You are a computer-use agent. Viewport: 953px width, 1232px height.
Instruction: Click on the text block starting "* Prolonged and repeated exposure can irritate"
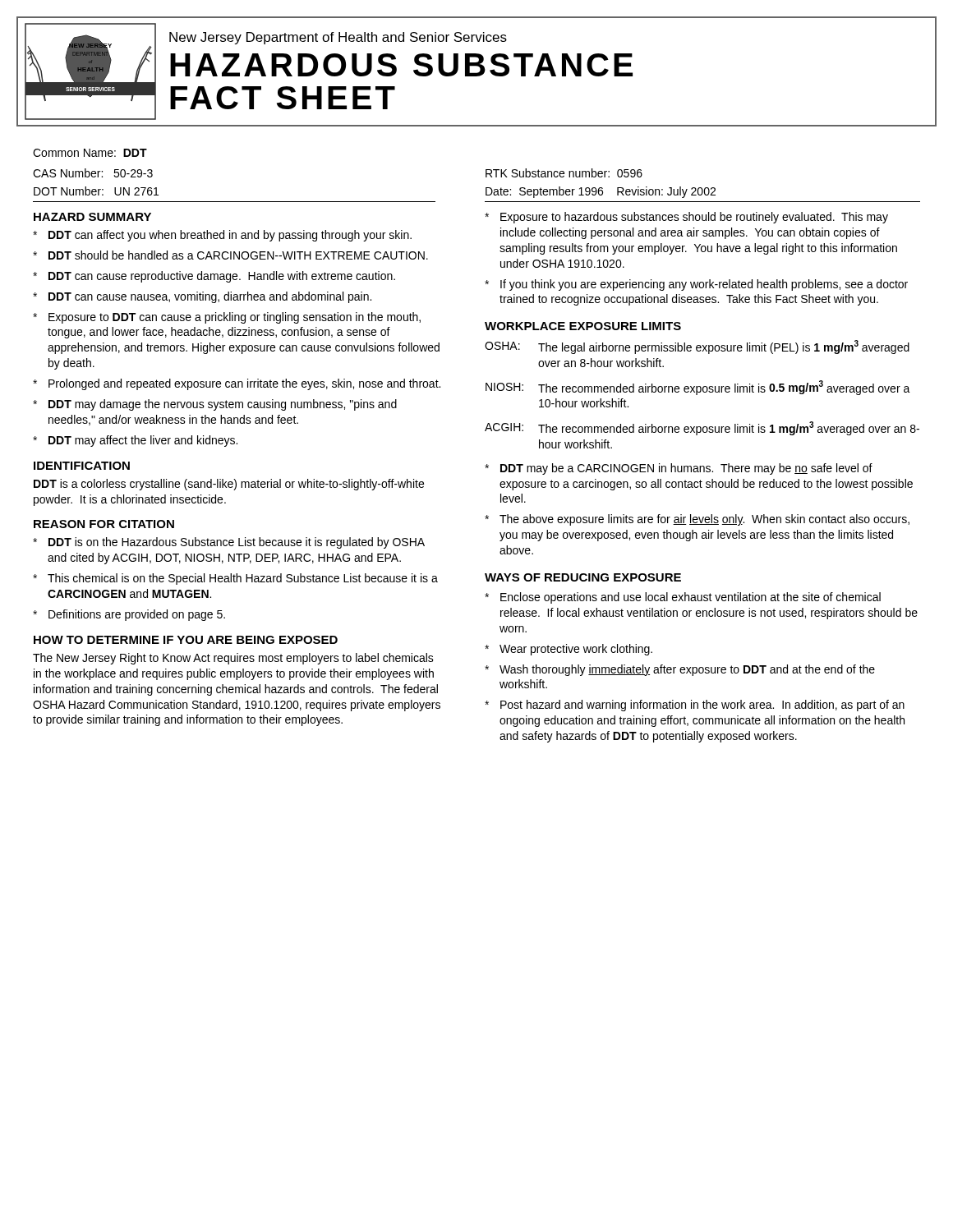[238, 384]
